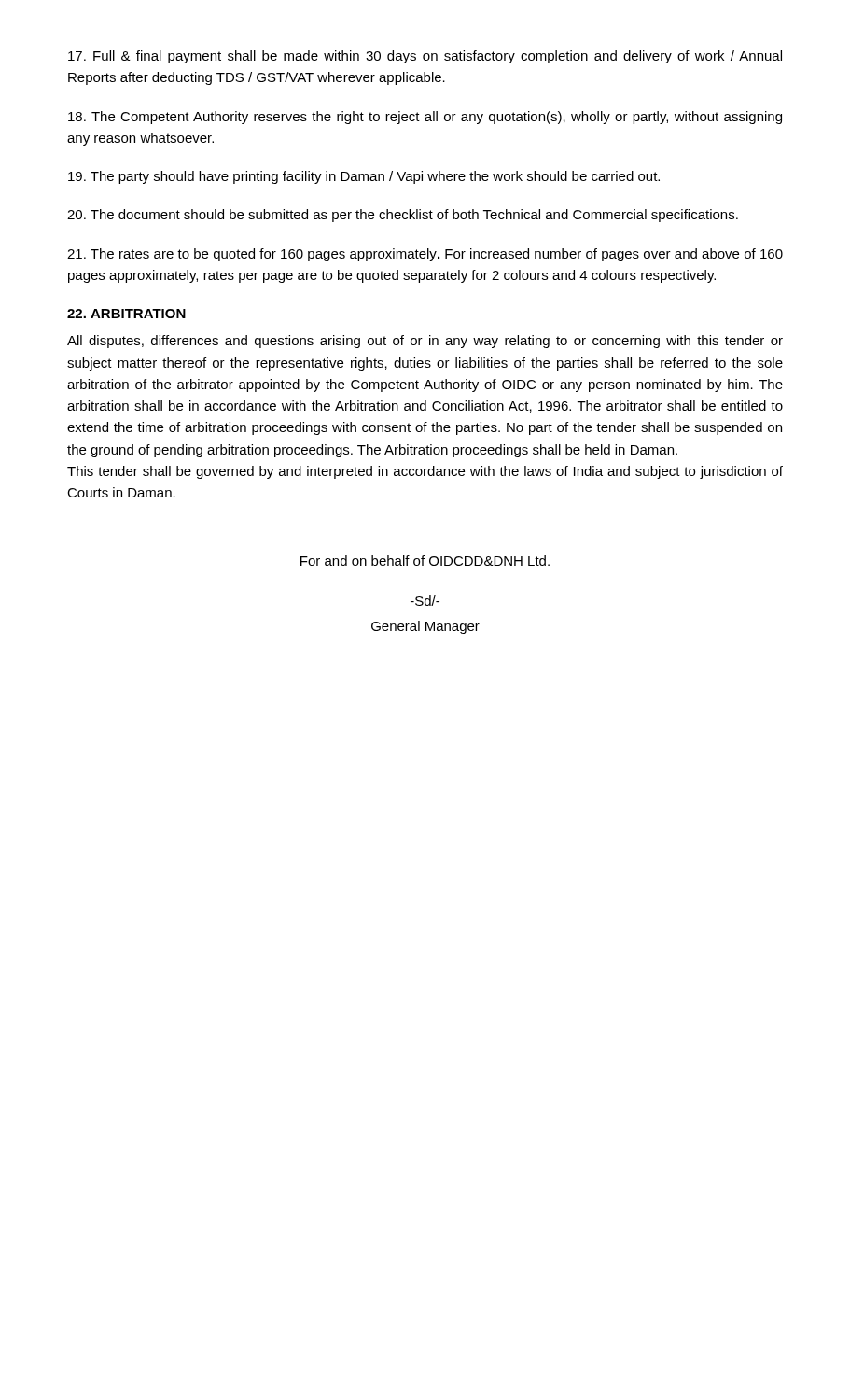Click the passage that begins "Full & final payment shall"
Image resolution: width=850 pixels, height=1400 pixels.
(425, 66)
